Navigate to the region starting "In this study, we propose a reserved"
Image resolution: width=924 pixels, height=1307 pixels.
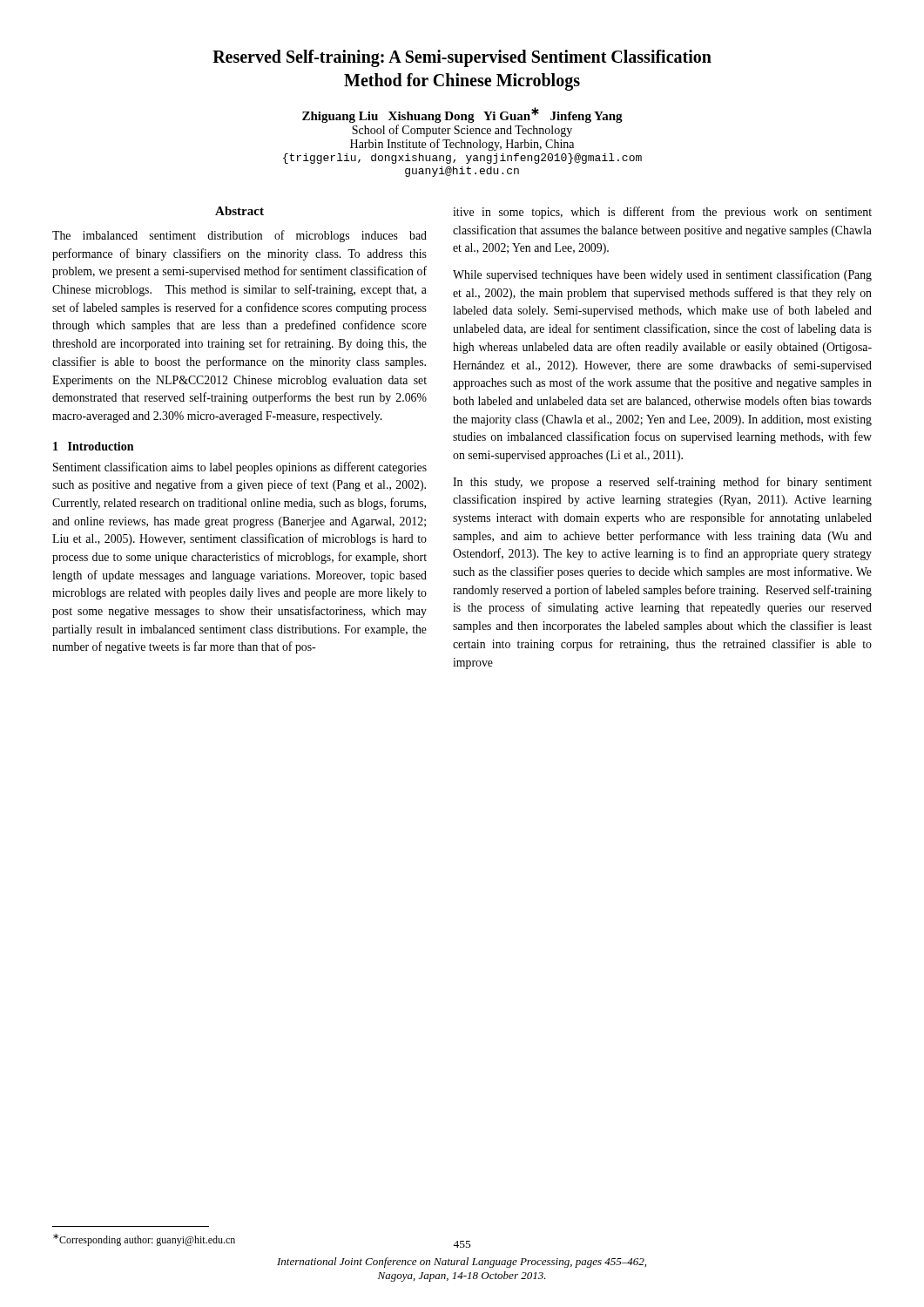click(662, 572)
